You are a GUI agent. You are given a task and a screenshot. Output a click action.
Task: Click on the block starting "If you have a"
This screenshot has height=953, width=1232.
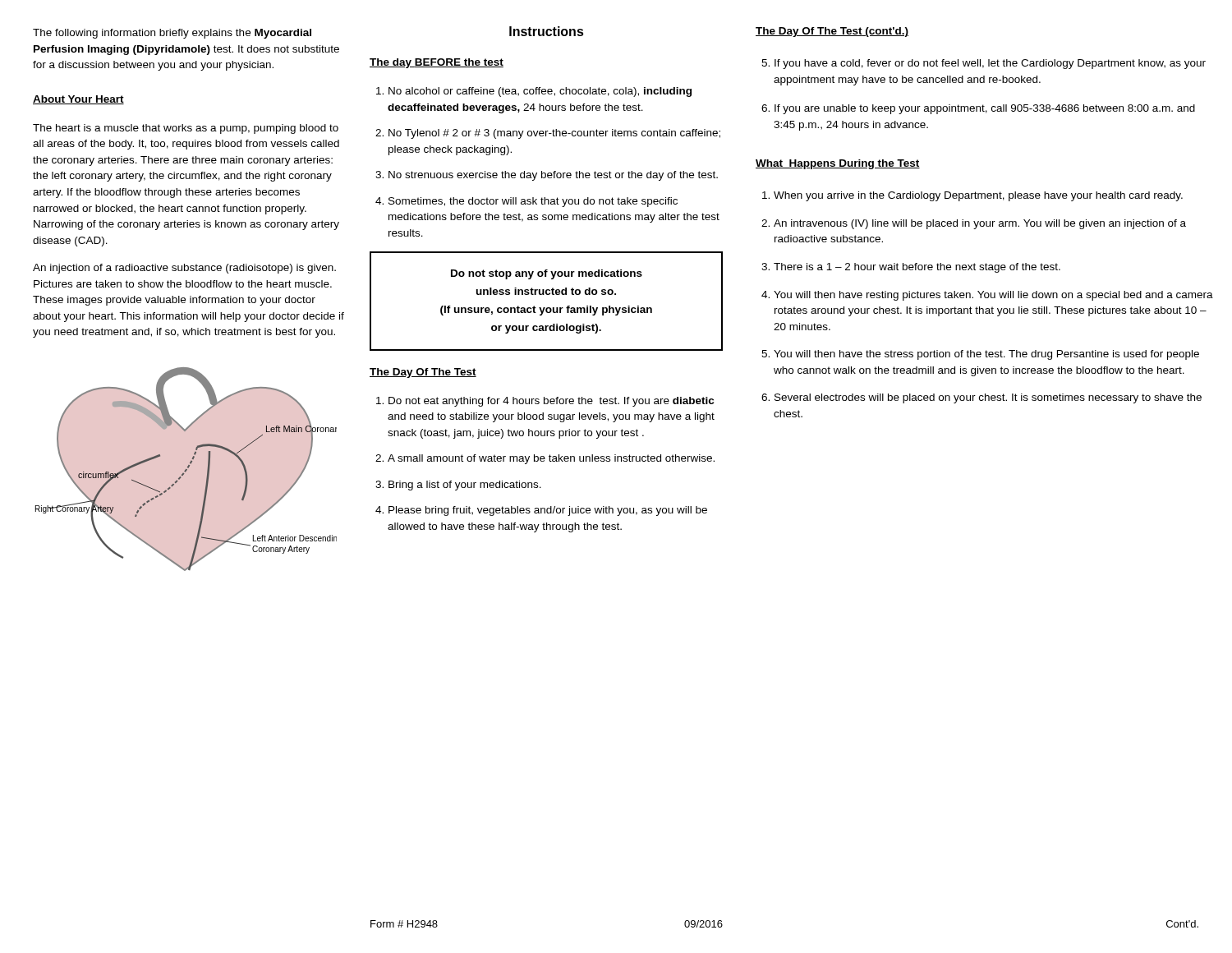pos(995,71)
